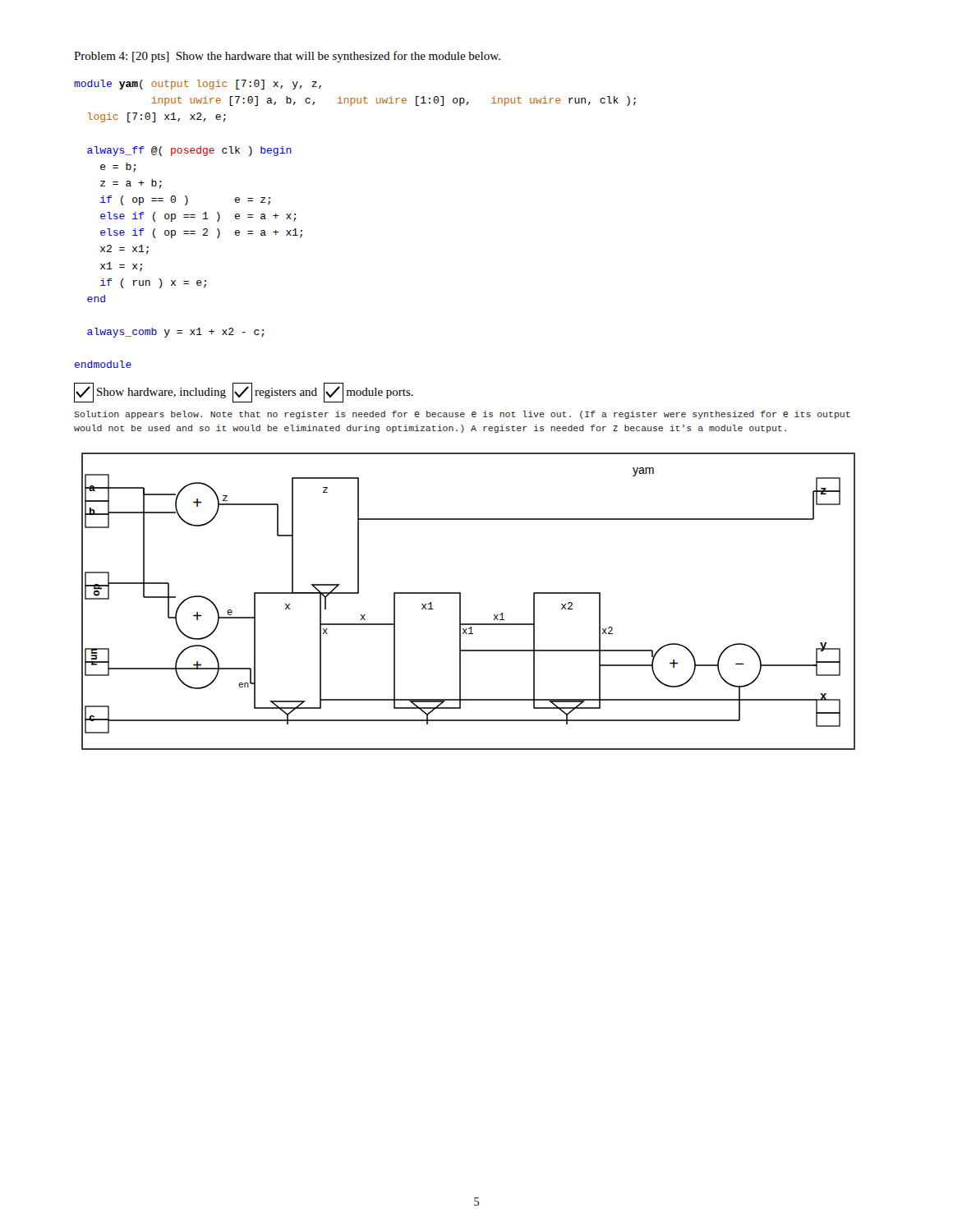The width and height of the screenshot is (953, 1232).
Task: Where is the passage that starts "Show hardware, including registers and module"?
Action: pos(244,392)
